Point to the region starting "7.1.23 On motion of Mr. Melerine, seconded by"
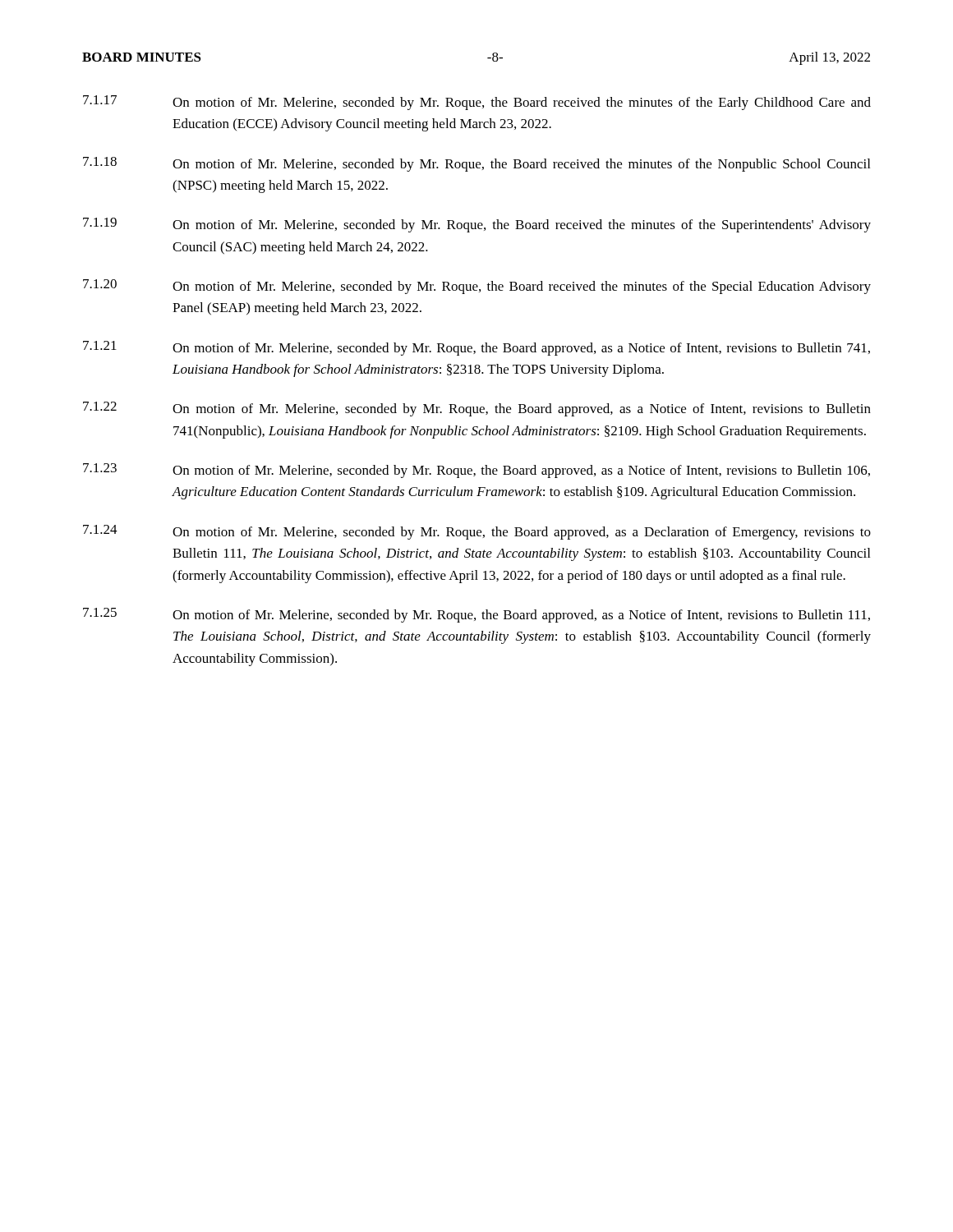 [x=476, y=482]
